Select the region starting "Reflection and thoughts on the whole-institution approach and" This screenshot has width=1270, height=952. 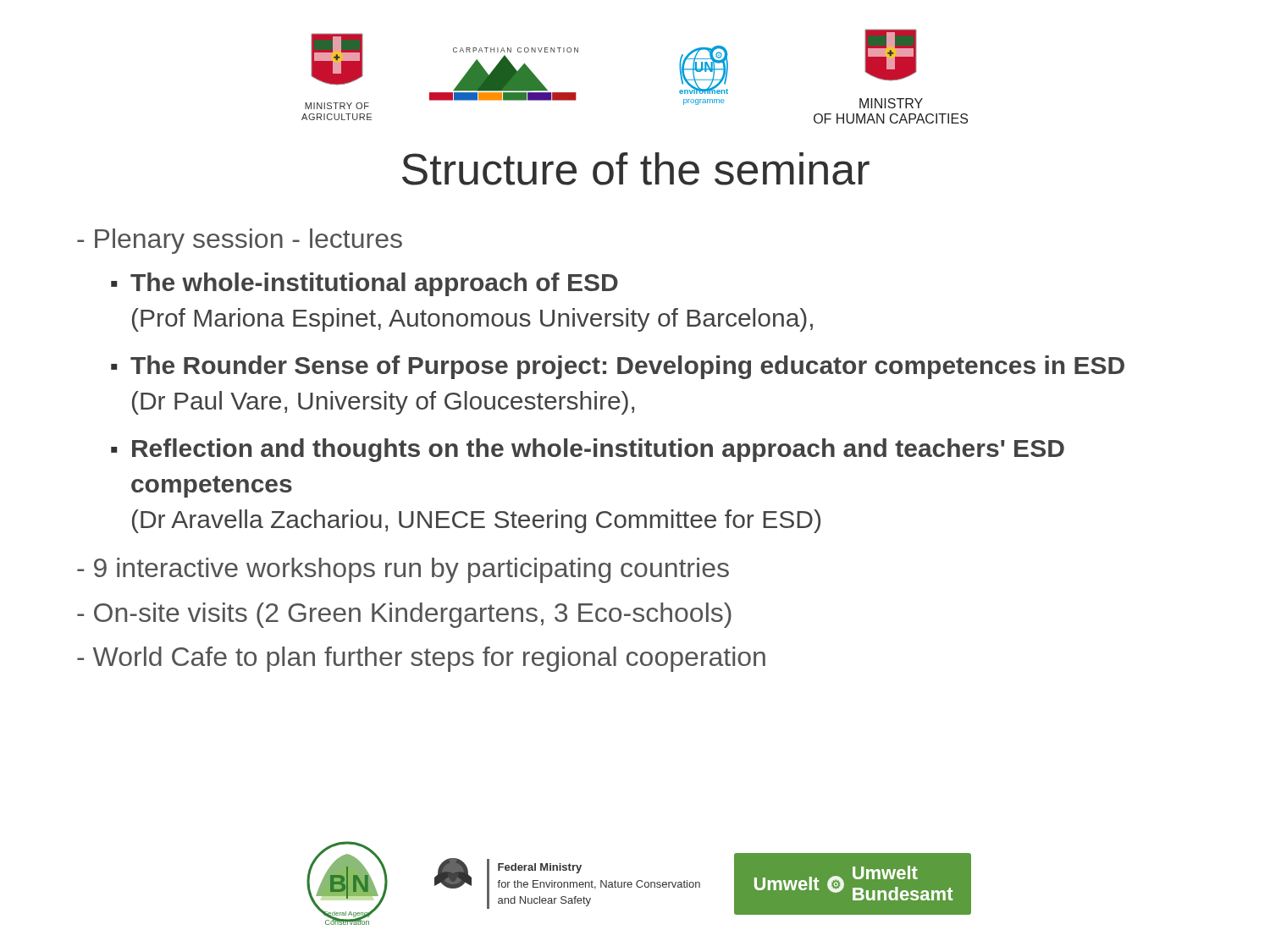tap(598, 450)
